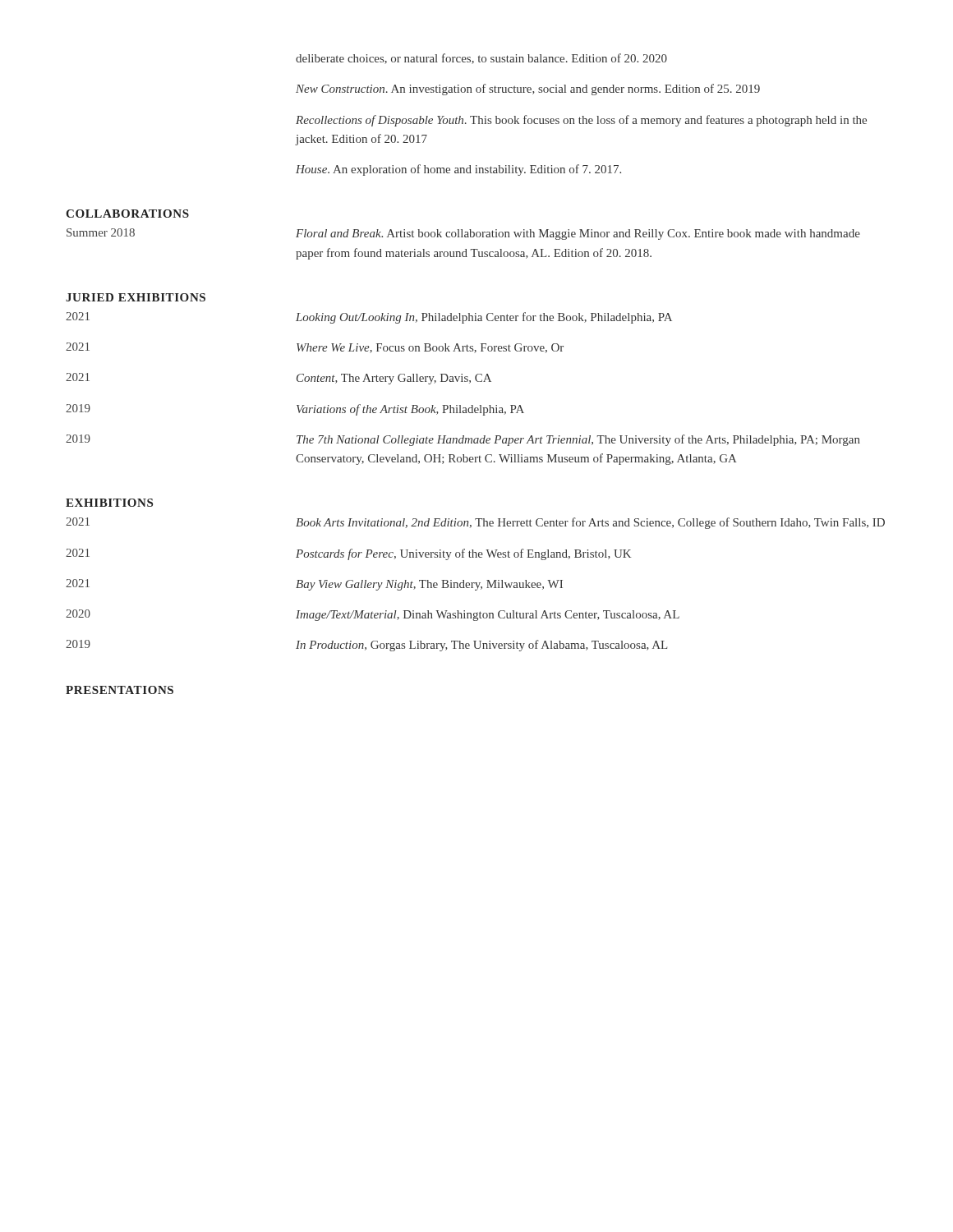Image resolution: width=953 pixels, height=1232 pixels.
Task: Click on the block starting "Variations of the Artist Book, Philadelphia,"
Action: (x=410, y=409)
